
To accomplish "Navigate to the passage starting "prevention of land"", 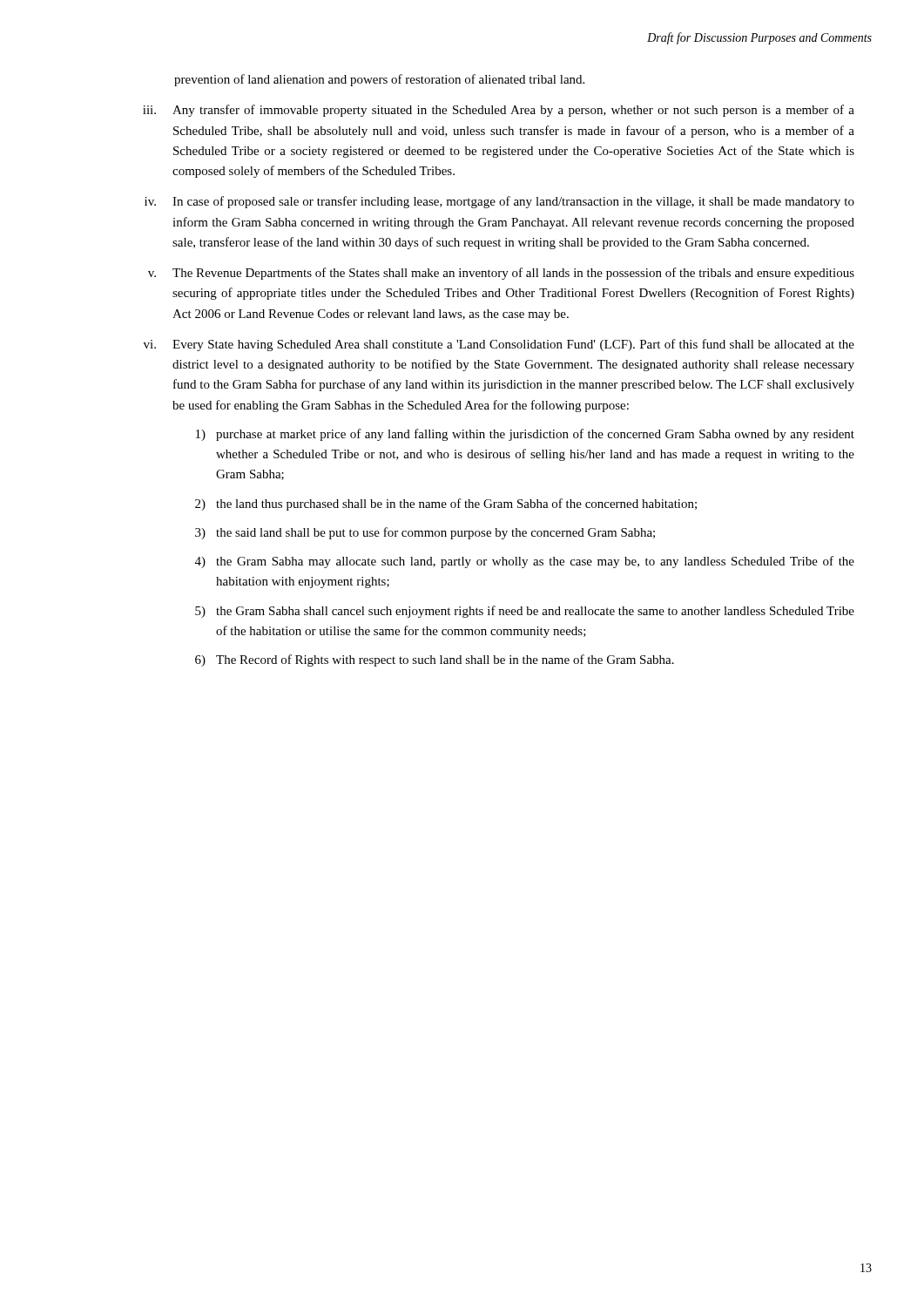I will click(380, 79).
